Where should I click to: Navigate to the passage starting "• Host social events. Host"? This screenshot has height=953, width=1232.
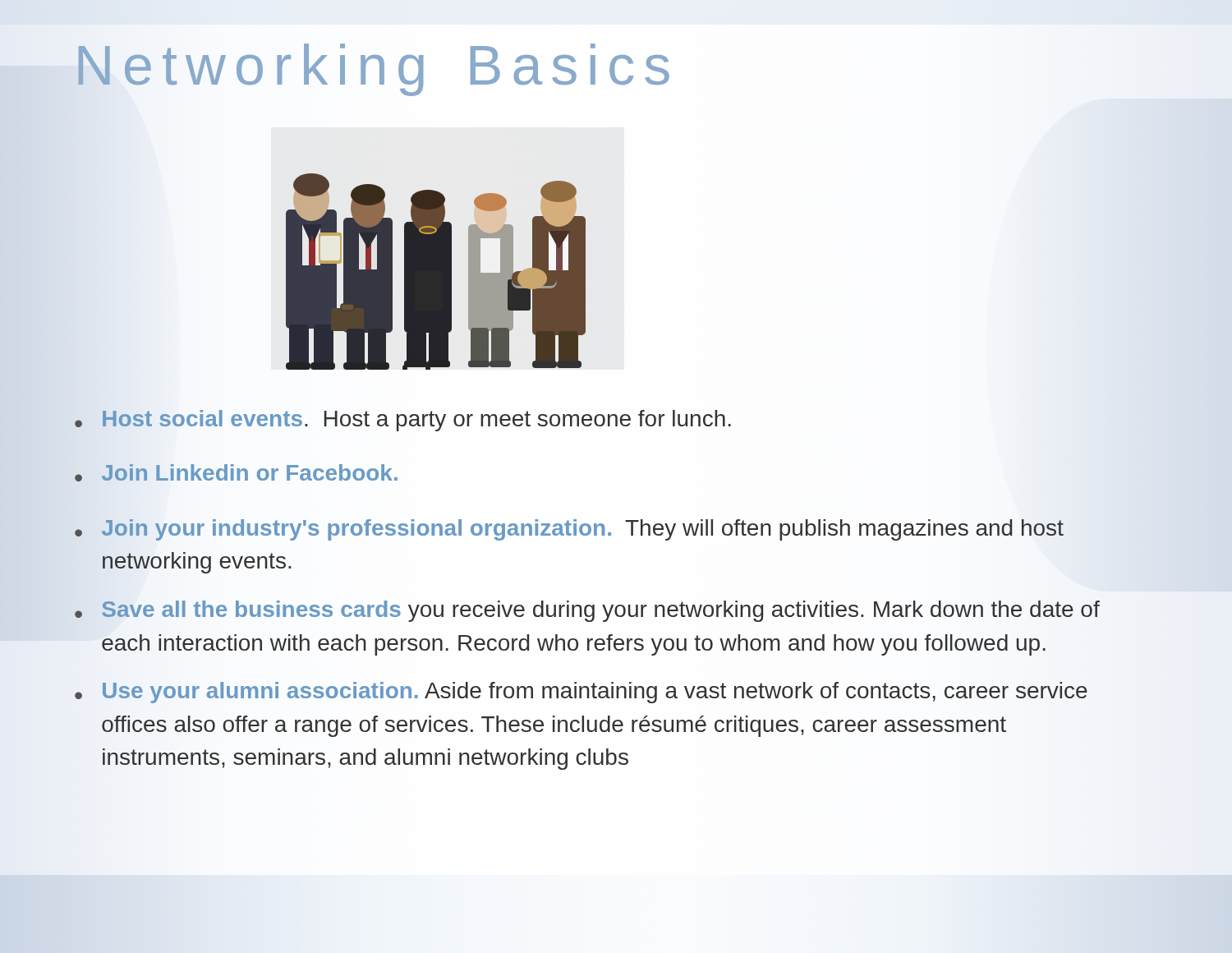coord(403,422)
